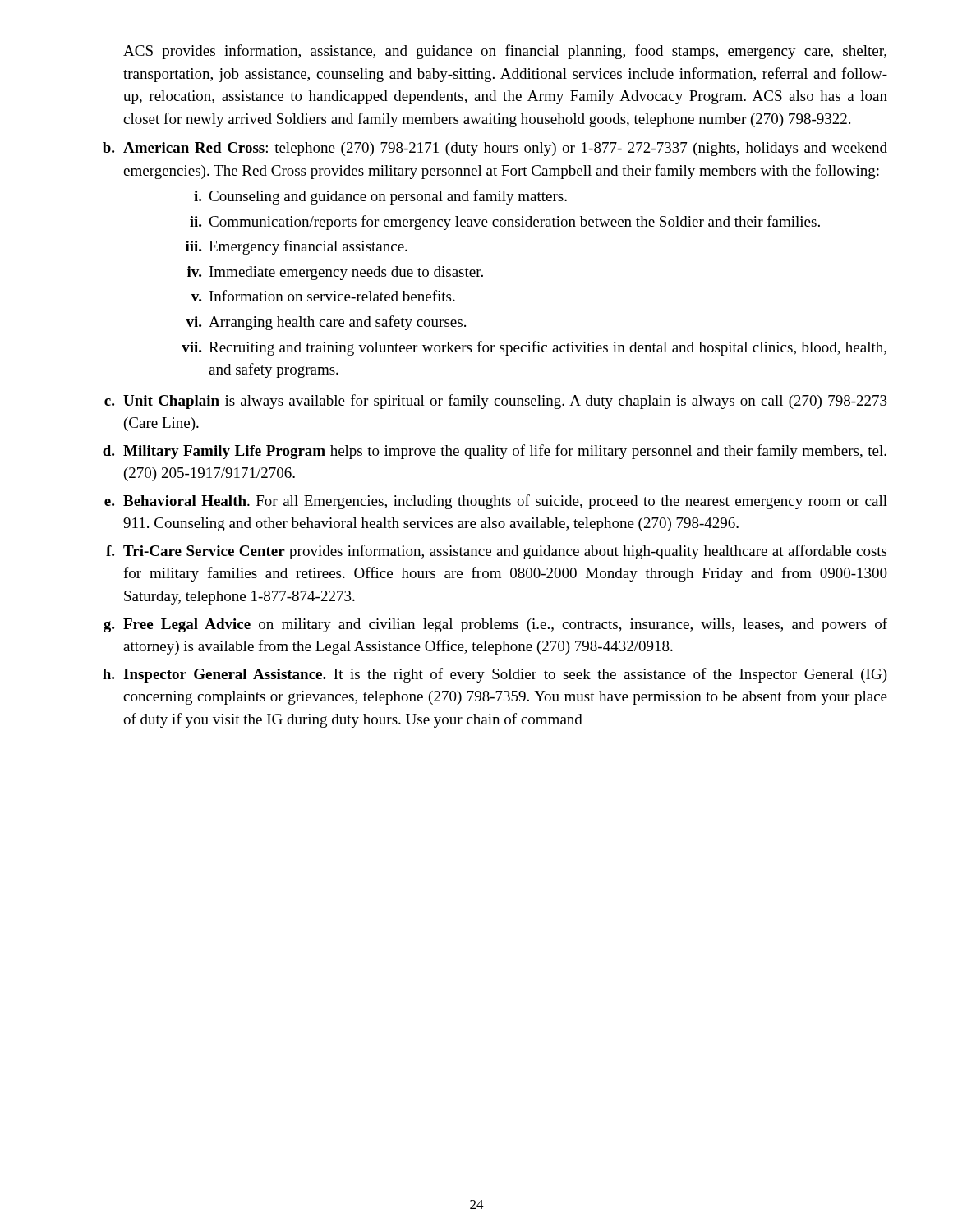Click on the list item containing "ii. Communication/reports for"
Image resolution: width=953 pixels, height=1232 pixels.
coord(527,221)
